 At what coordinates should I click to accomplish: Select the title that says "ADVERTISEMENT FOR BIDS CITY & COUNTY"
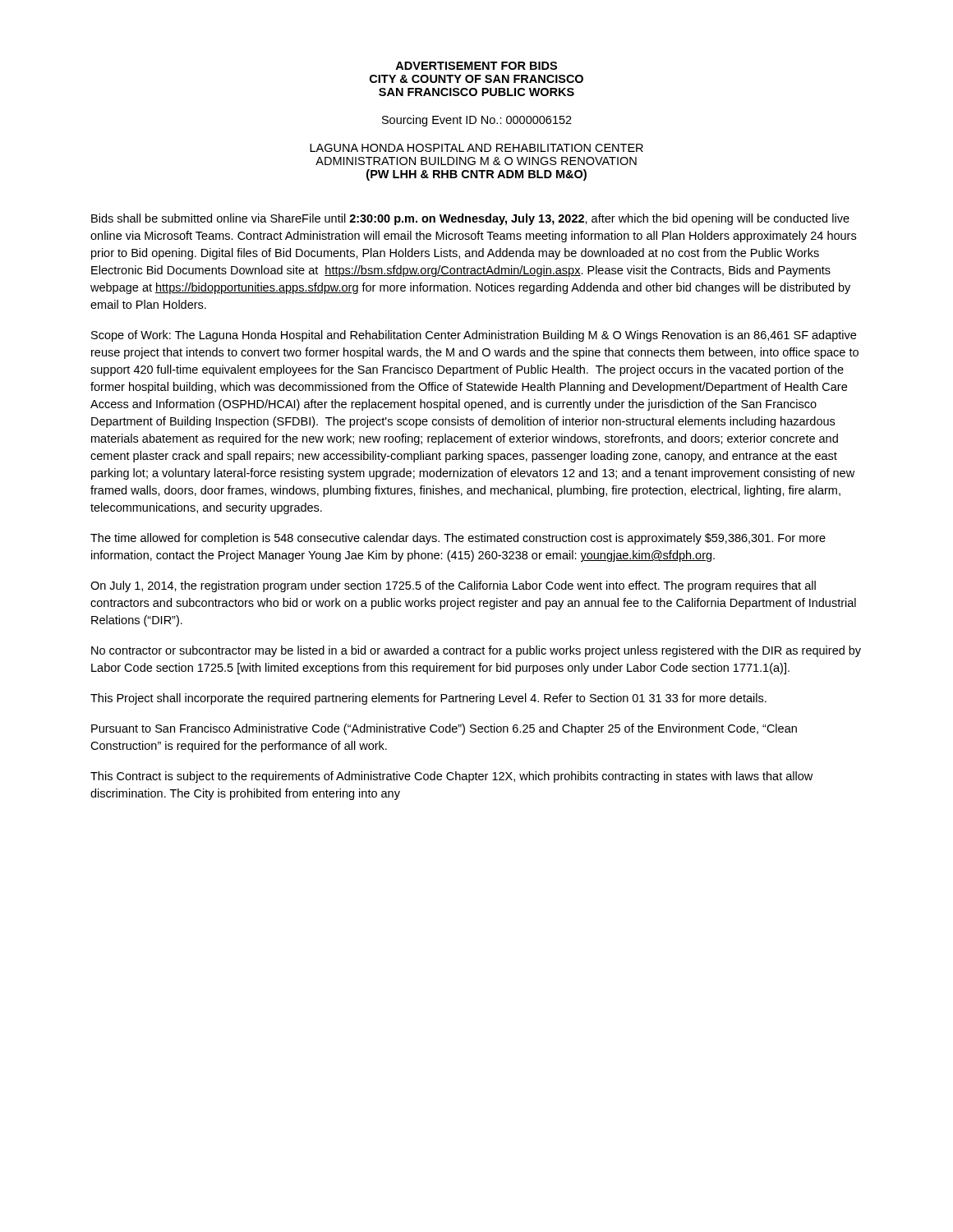coord(476,79)
